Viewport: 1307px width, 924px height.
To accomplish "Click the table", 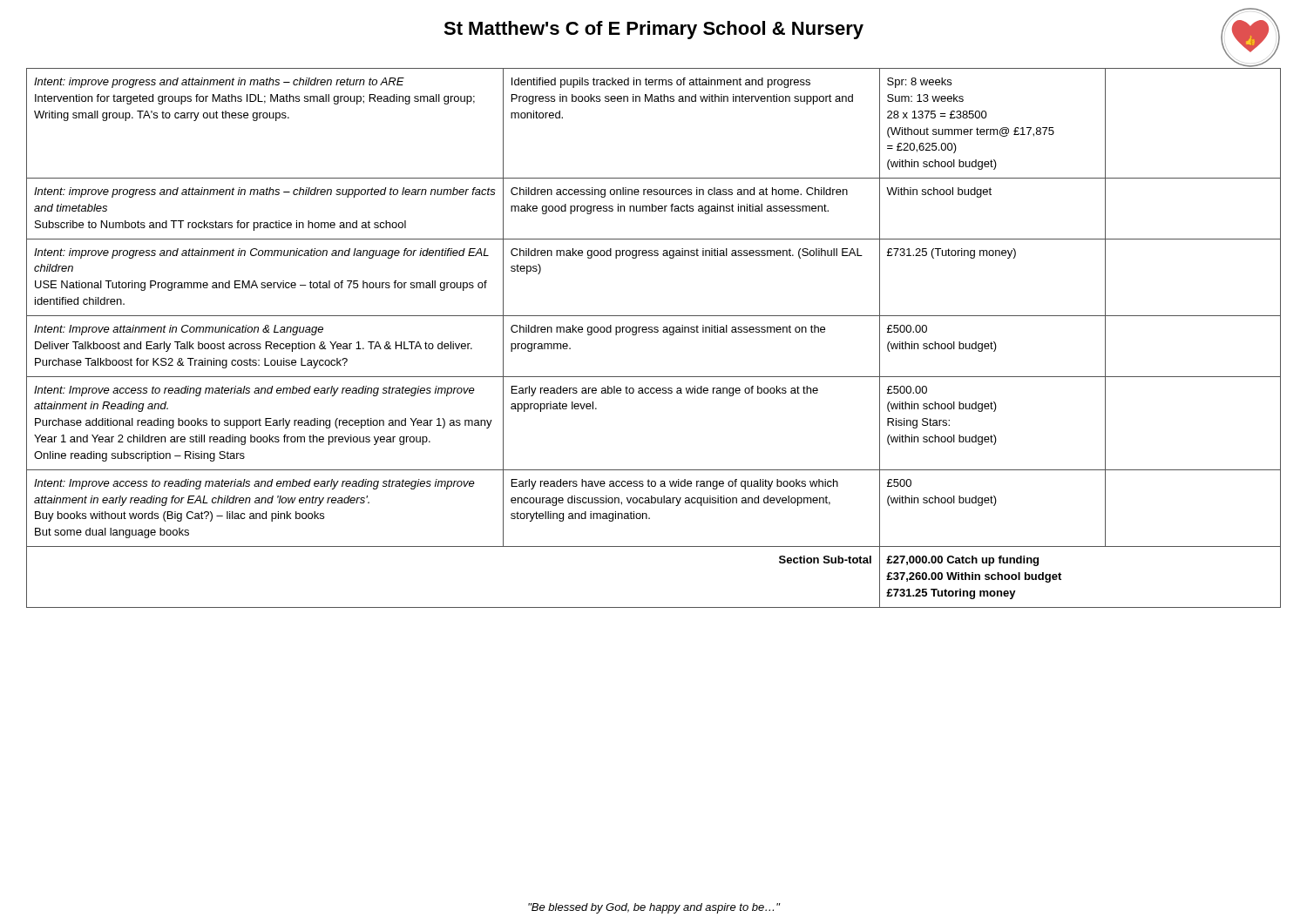I will coord(654,338).
